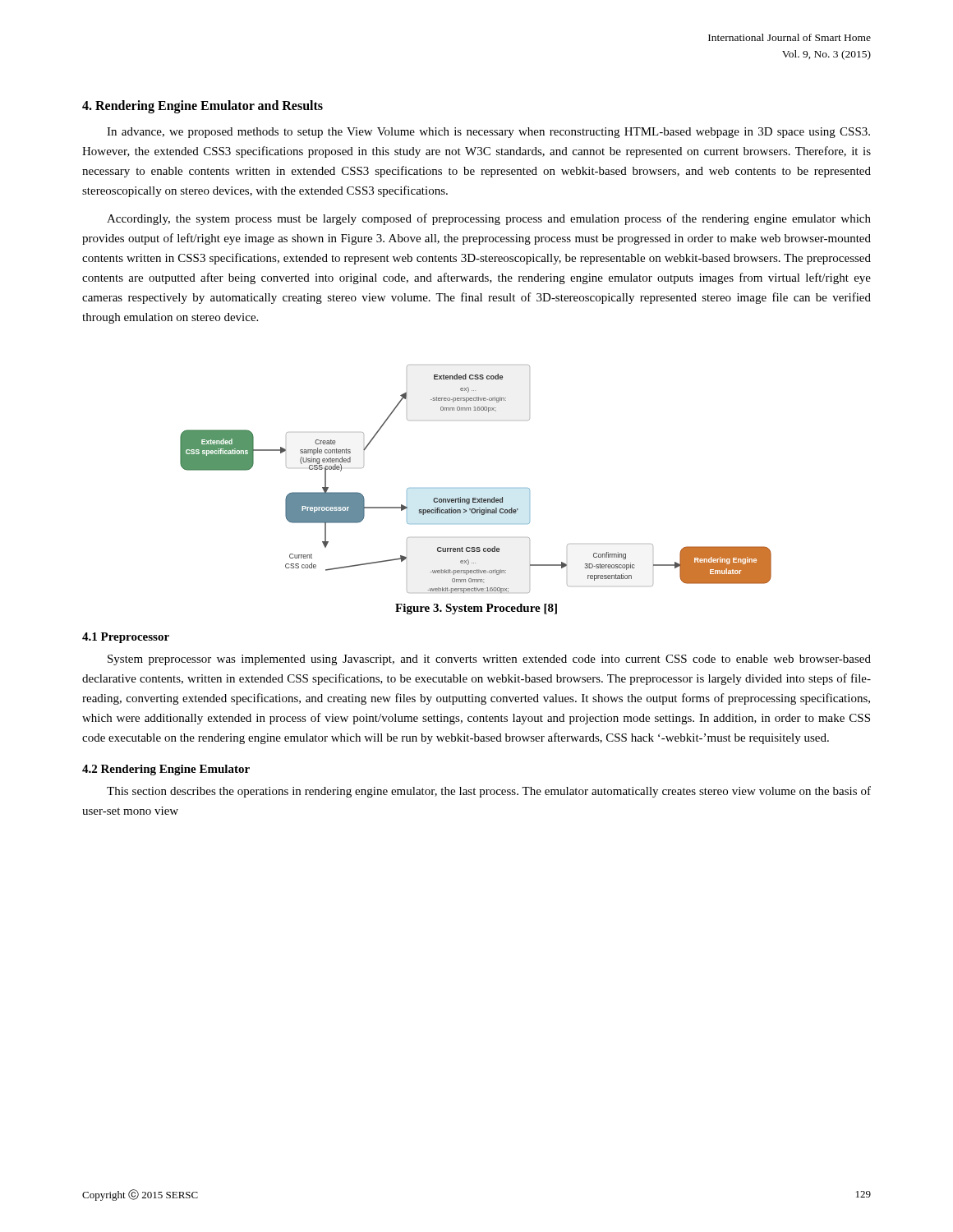Locate the section header with the text "4. Rendering Engine Emulator and Results"
Image resolution: width=953 pixels, height=1232 pixels.
coord(203,106)
